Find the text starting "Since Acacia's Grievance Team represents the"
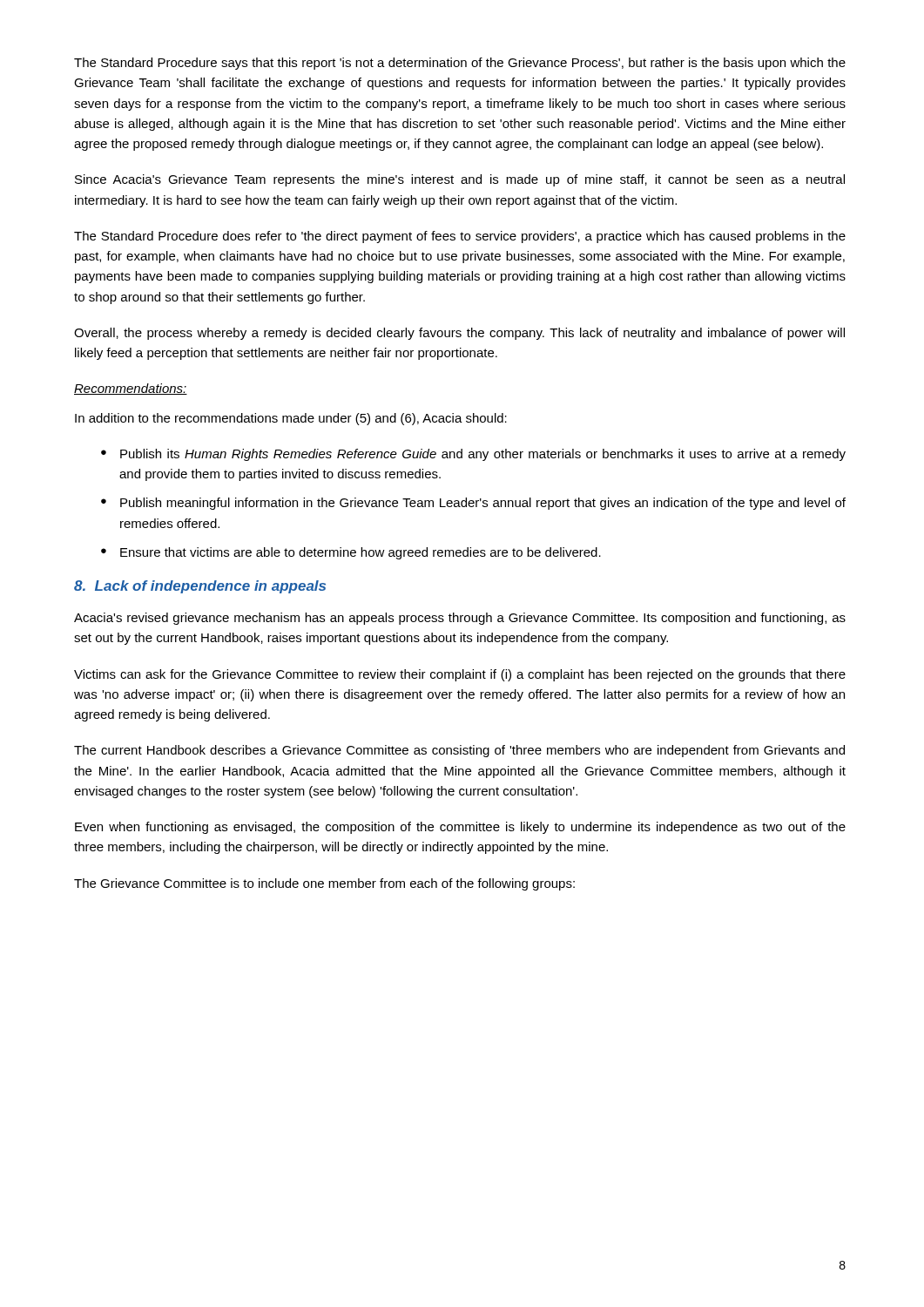 coord(460,189)
